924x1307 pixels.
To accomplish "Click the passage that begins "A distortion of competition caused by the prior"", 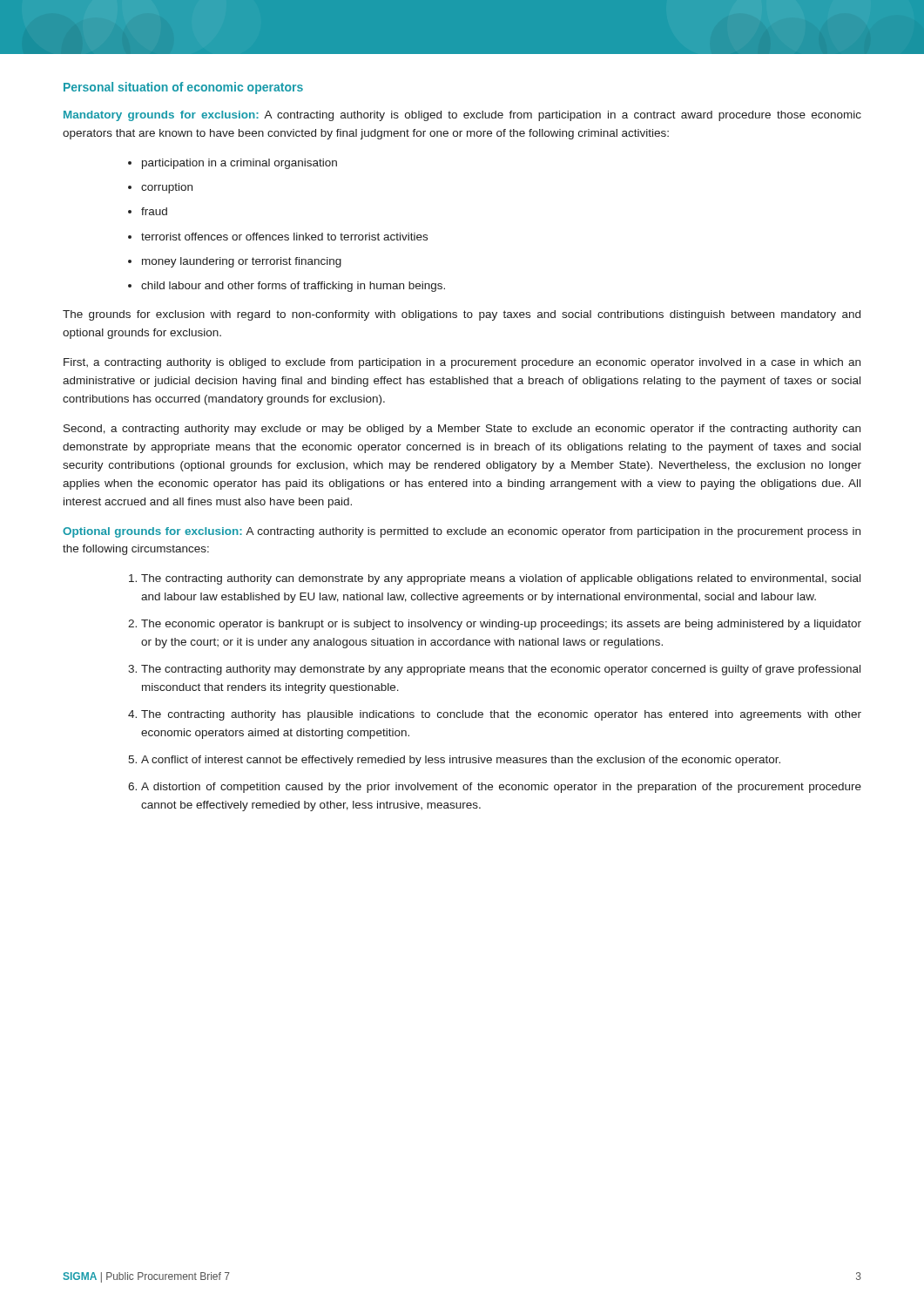I will 501,795.
